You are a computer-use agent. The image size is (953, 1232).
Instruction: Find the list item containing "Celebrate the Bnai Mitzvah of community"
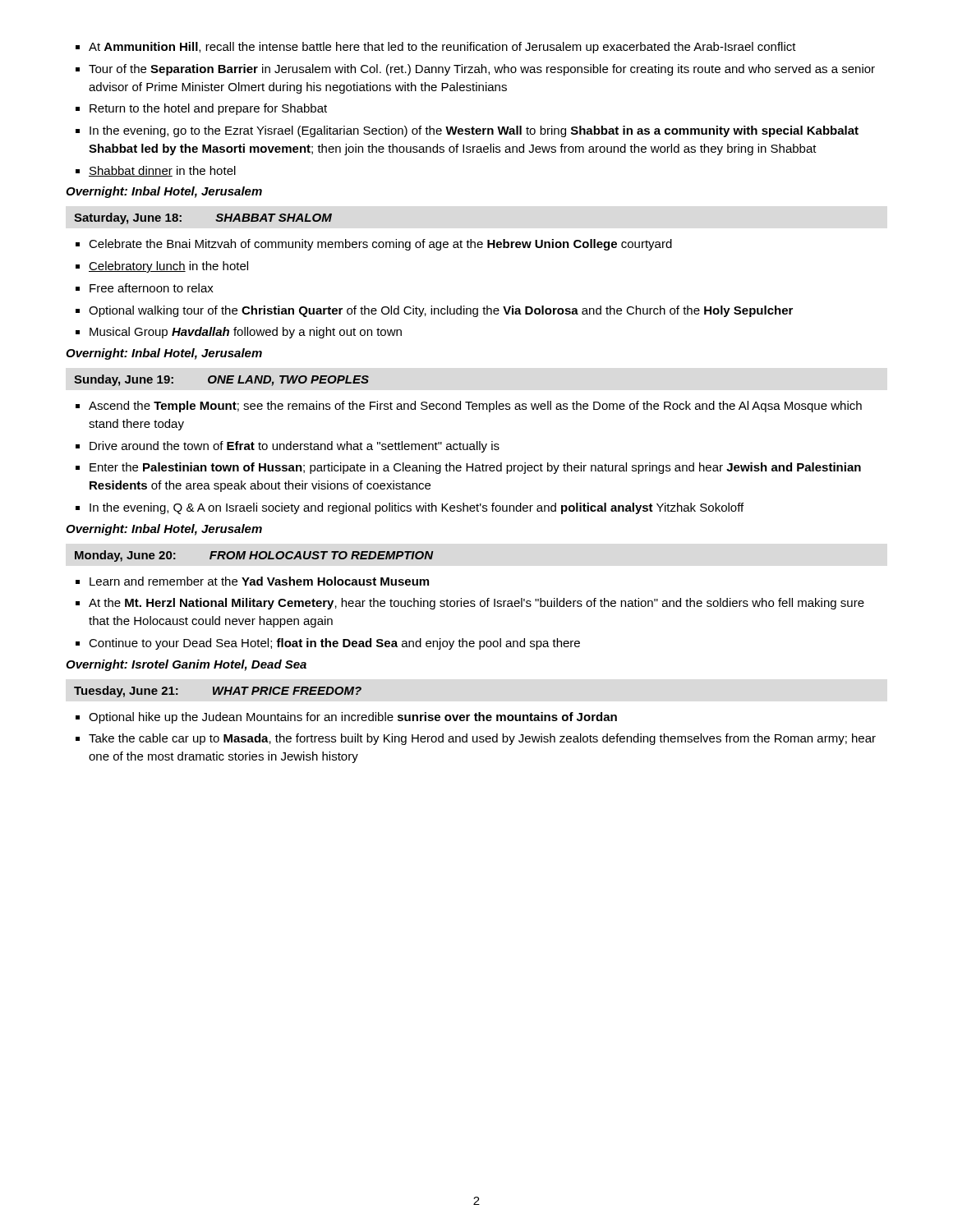pos(488,244)
